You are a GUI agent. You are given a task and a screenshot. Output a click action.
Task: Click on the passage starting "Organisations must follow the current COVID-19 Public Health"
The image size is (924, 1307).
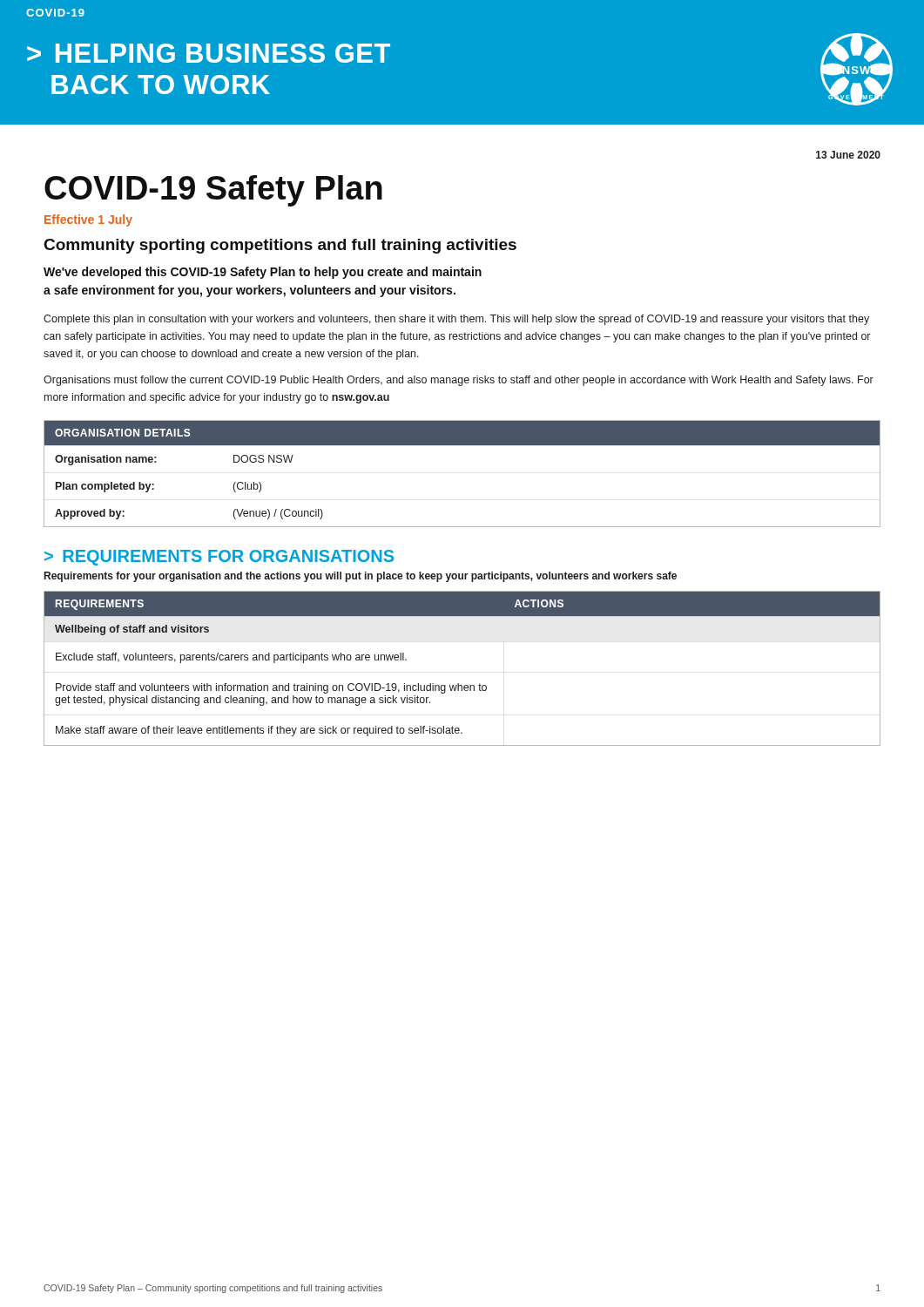pos(458,389)
